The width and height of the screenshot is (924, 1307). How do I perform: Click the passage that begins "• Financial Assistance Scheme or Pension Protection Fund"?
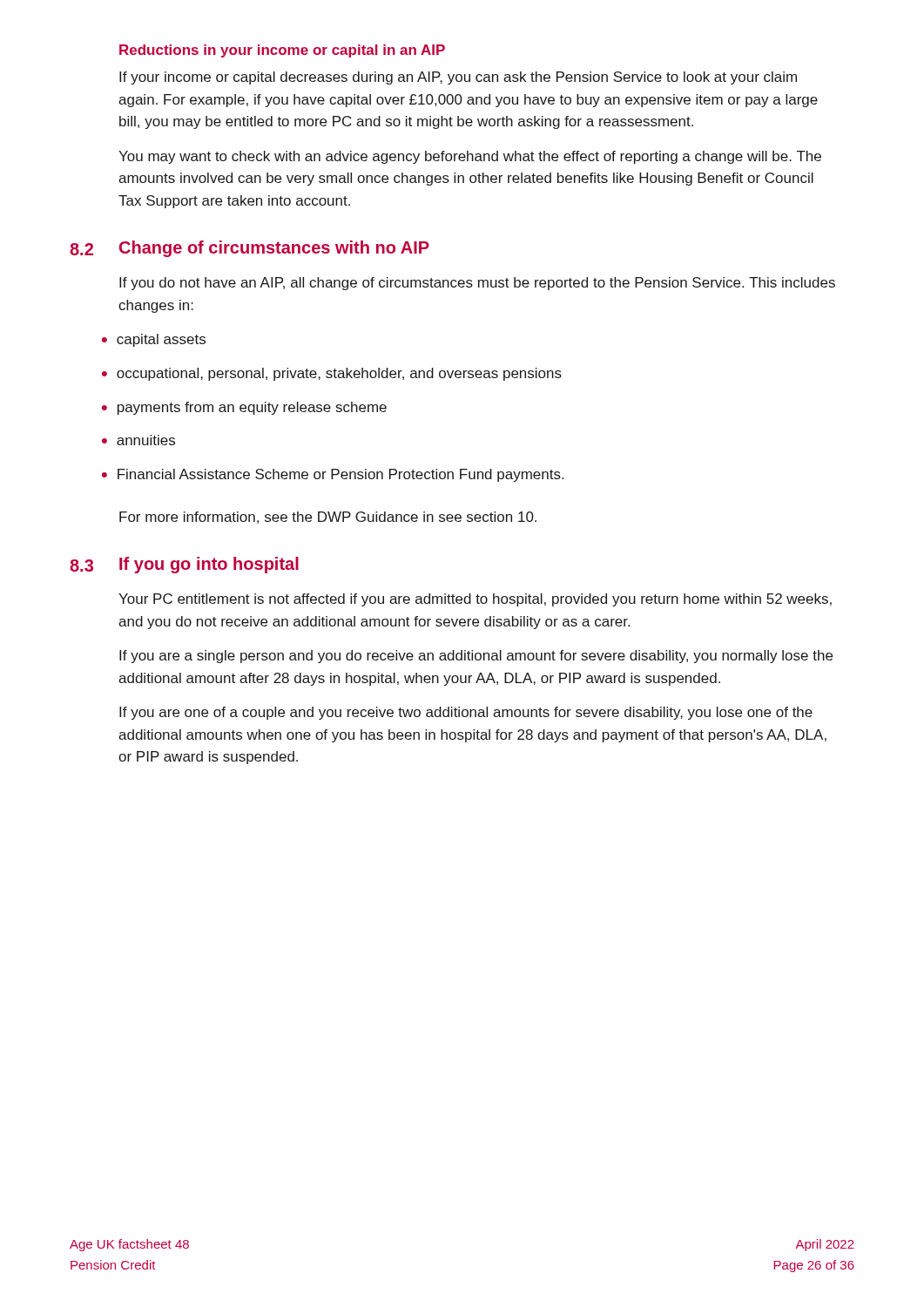(333, 476)
